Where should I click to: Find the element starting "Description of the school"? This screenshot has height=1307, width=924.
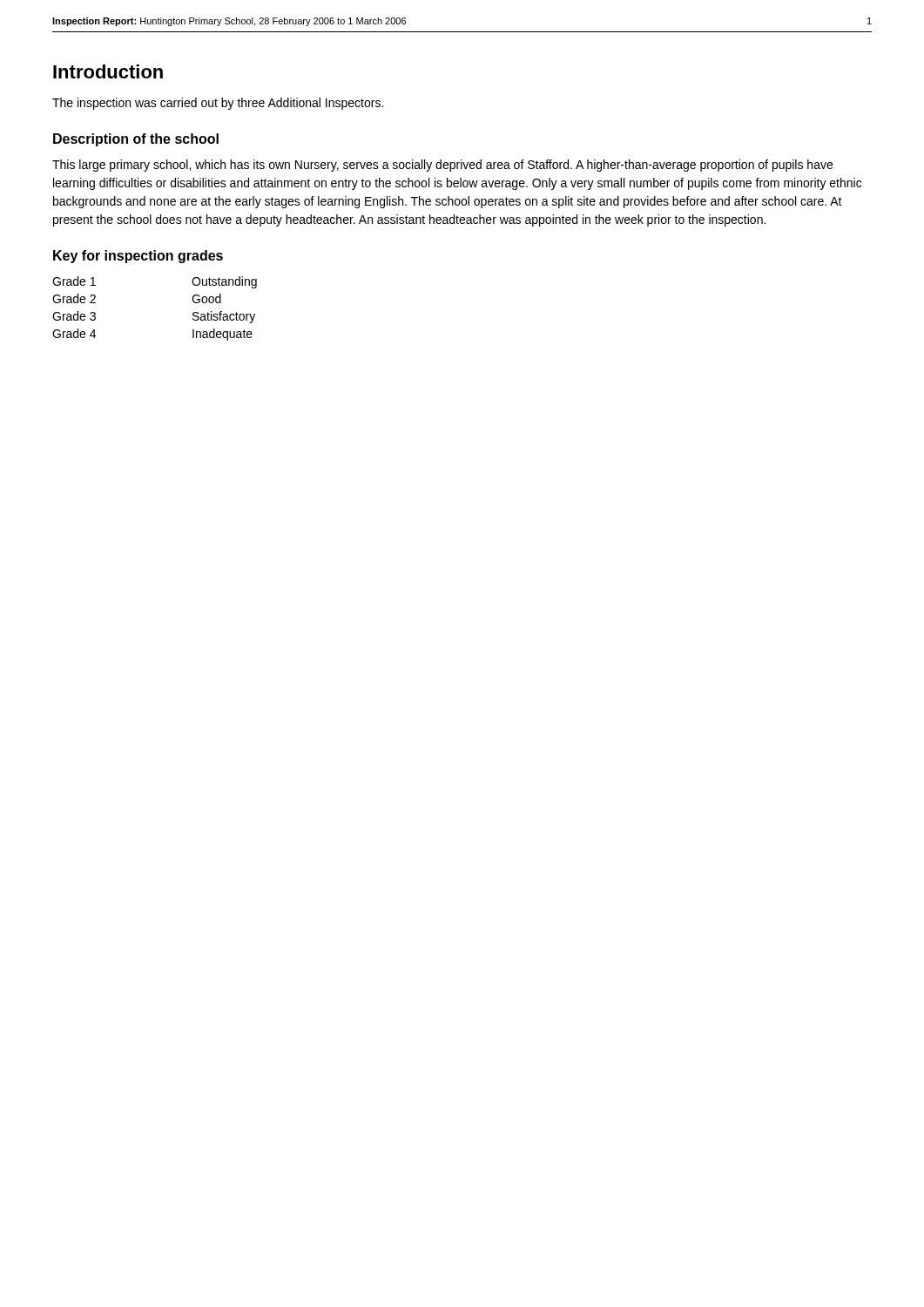tap(136, 139)
